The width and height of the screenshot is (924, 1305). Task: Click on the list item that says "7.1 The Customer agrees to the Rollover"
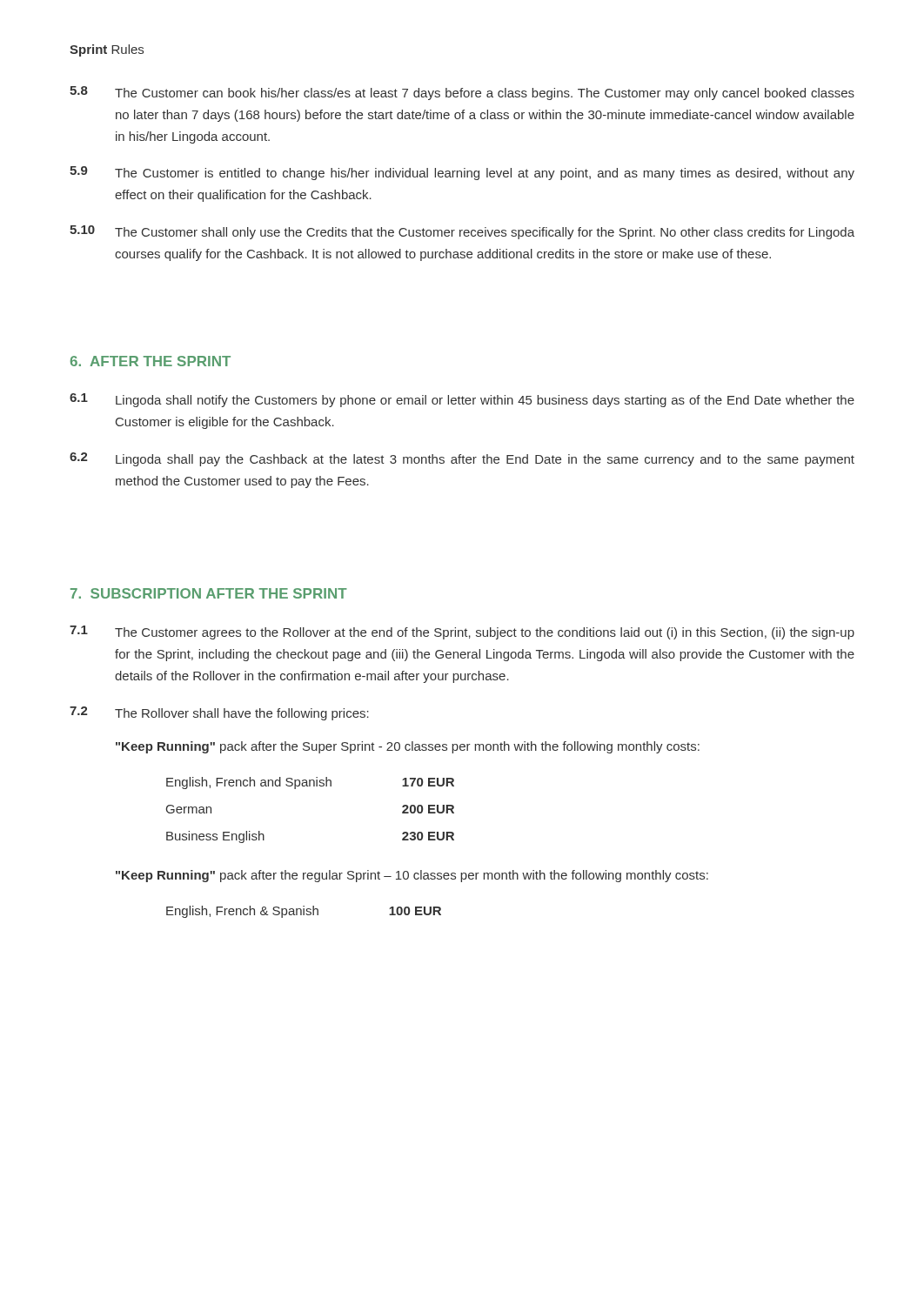[x=462, y=655]
